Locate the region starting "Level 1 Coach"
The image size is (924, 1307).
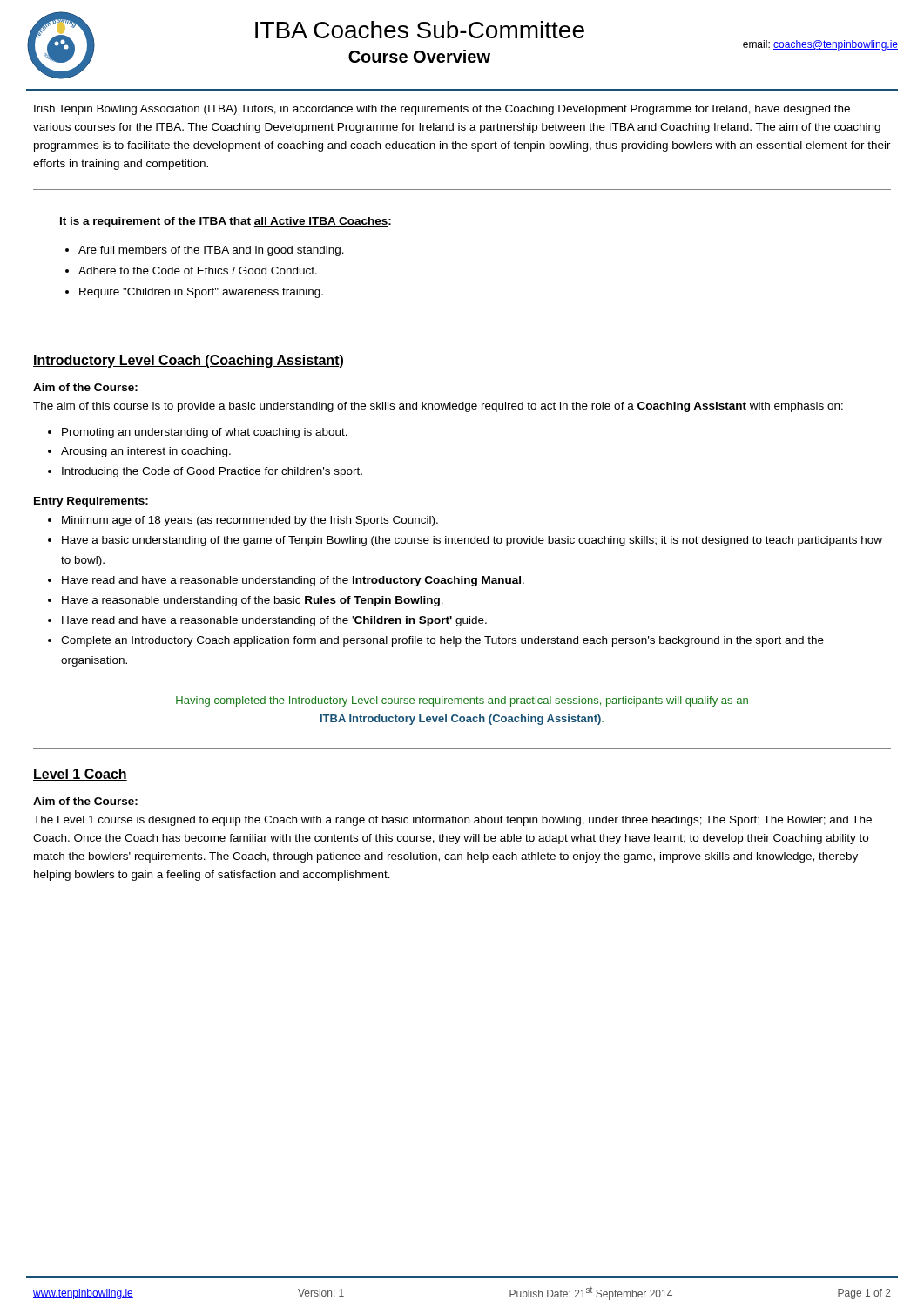[x=80, y=775]
